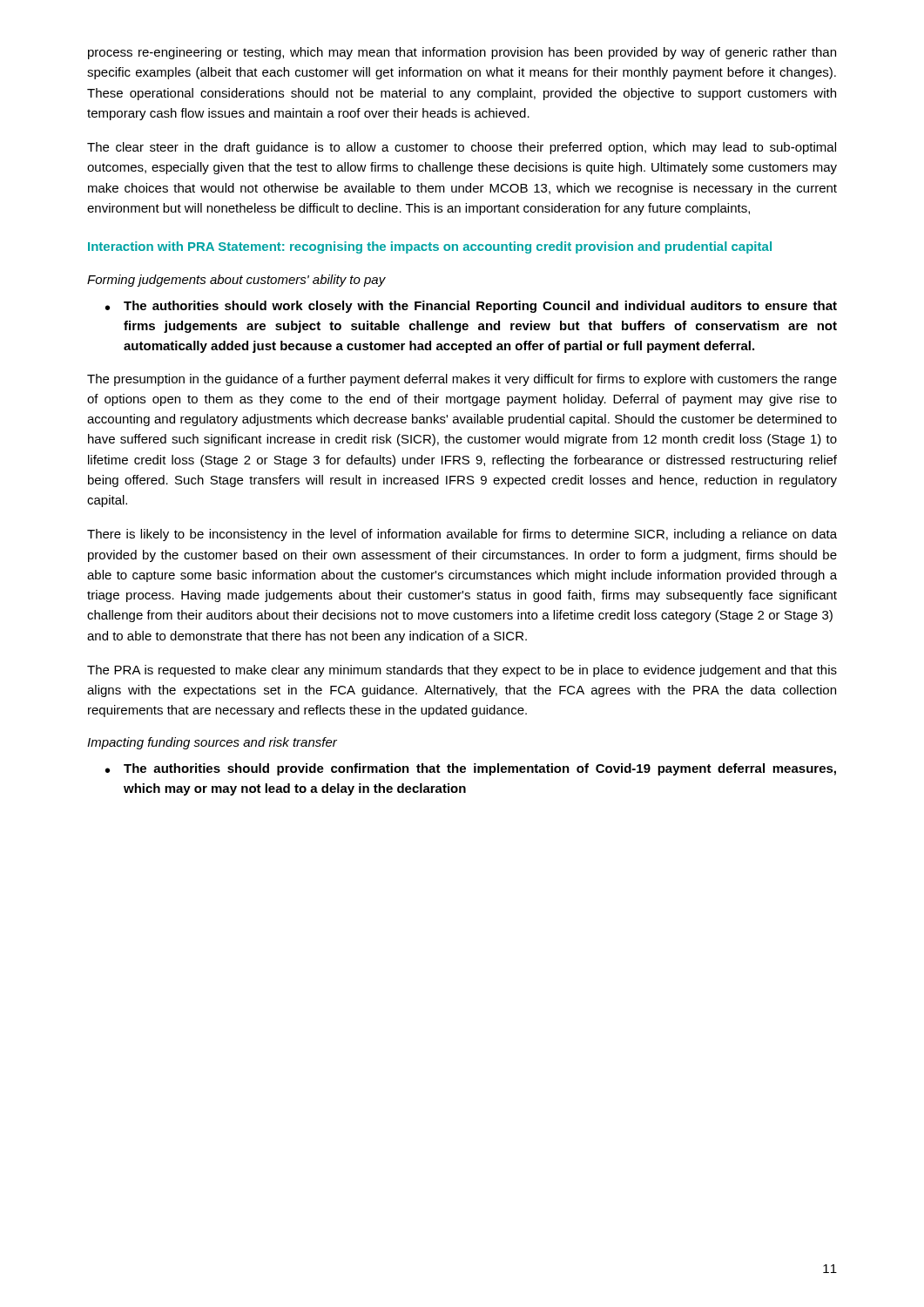
Task: Point to the block beginning "The PRA is requested to make clear"
Action: pyautogui.click(x=462, y=690)
